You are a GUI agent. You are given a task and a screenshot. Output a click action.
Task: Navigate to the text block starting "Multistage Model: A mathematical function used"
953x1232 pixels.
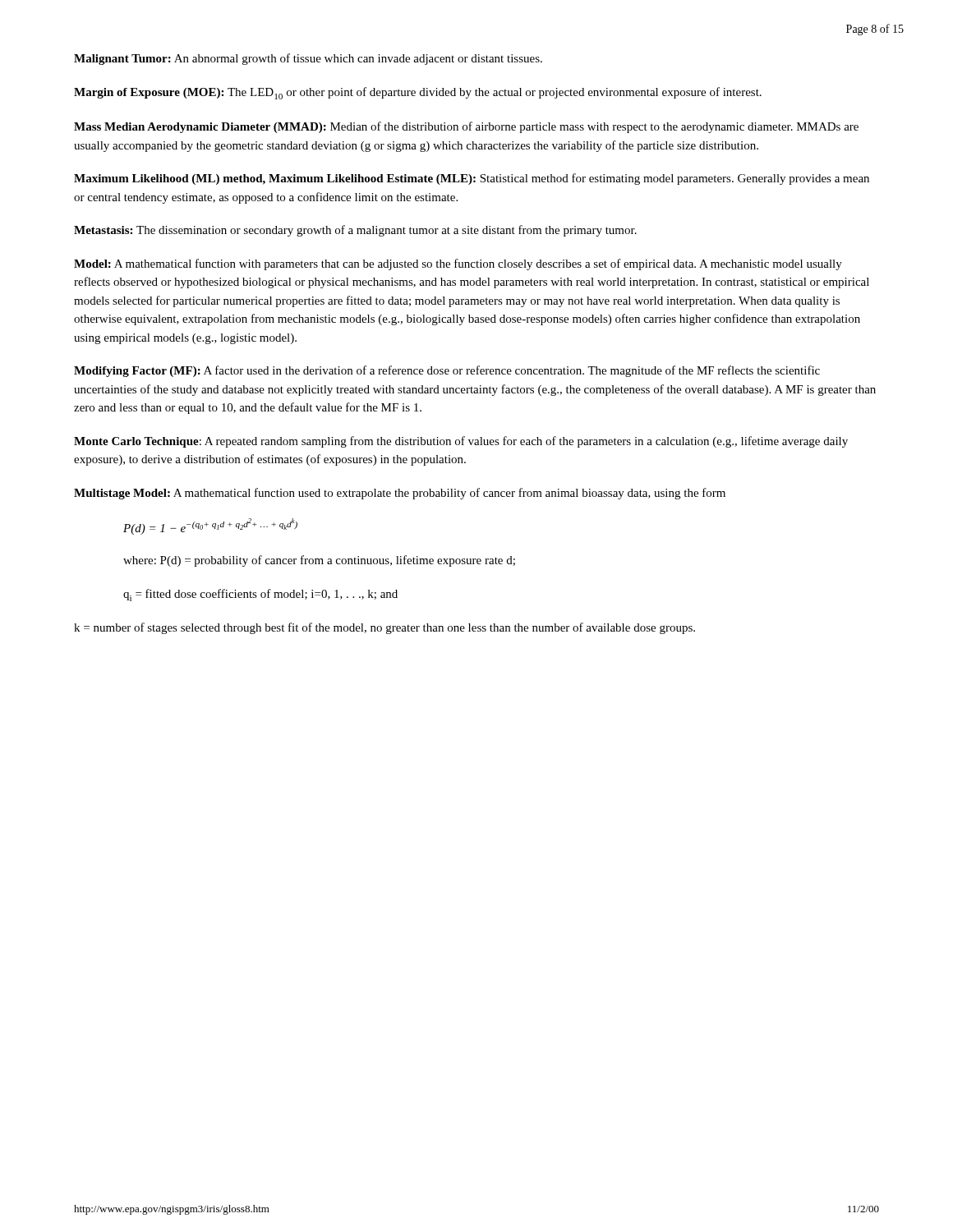[476, 493]
